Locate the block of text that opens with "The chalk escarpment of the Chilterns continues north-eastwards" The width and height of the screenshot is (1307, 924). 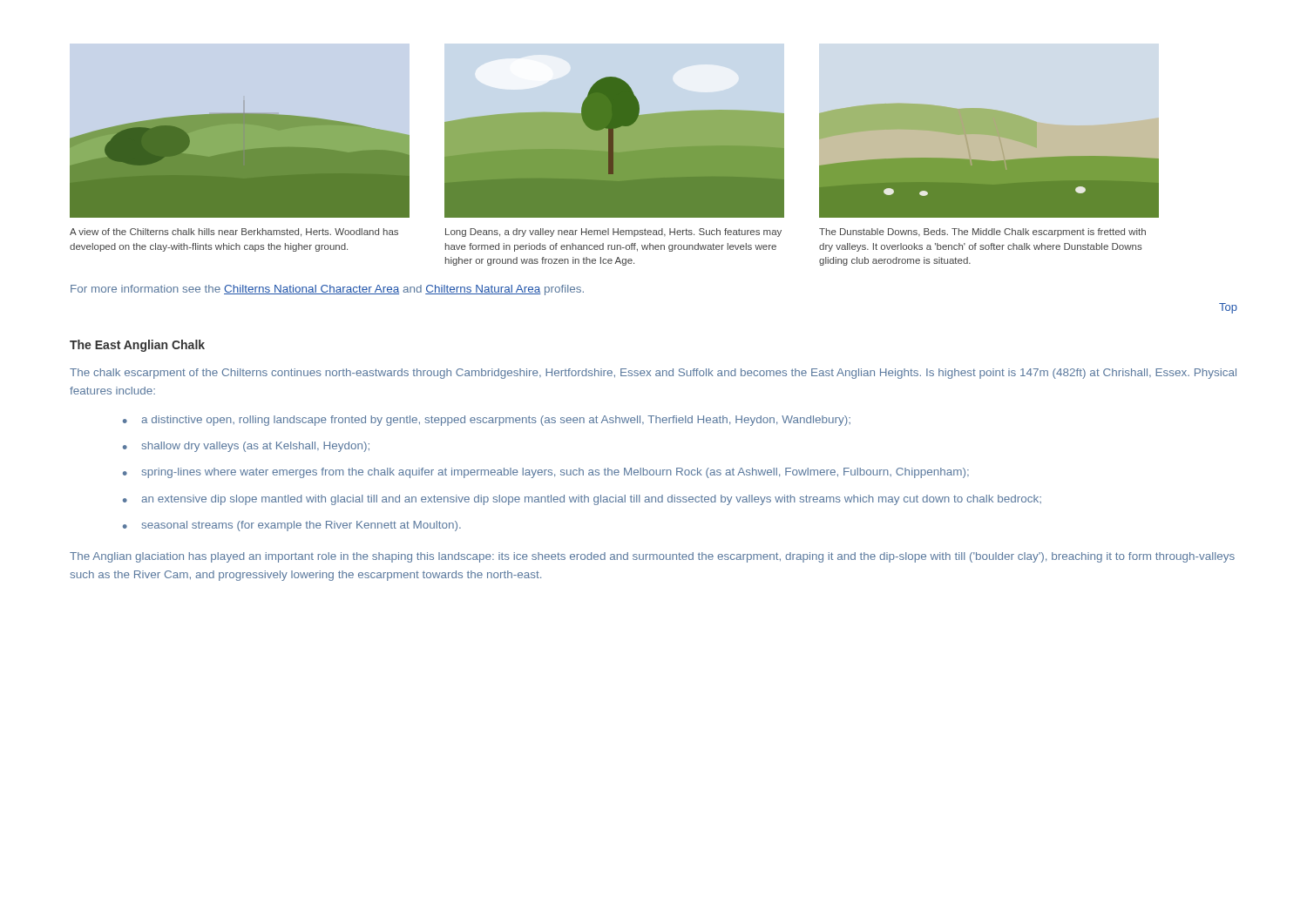tap(653, 381)
